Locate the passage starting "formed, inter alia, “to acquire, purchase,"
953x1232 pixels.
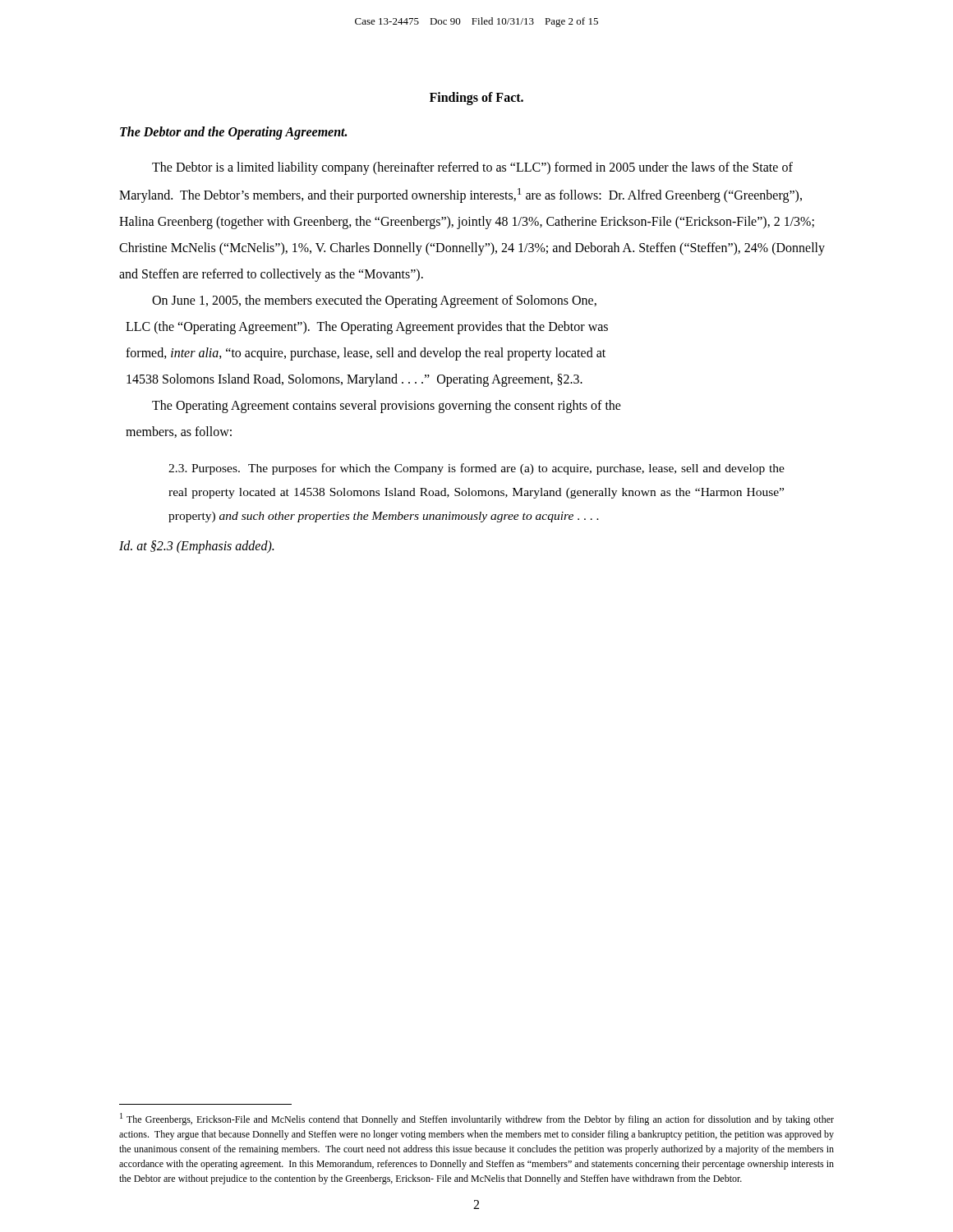(366, 353)
